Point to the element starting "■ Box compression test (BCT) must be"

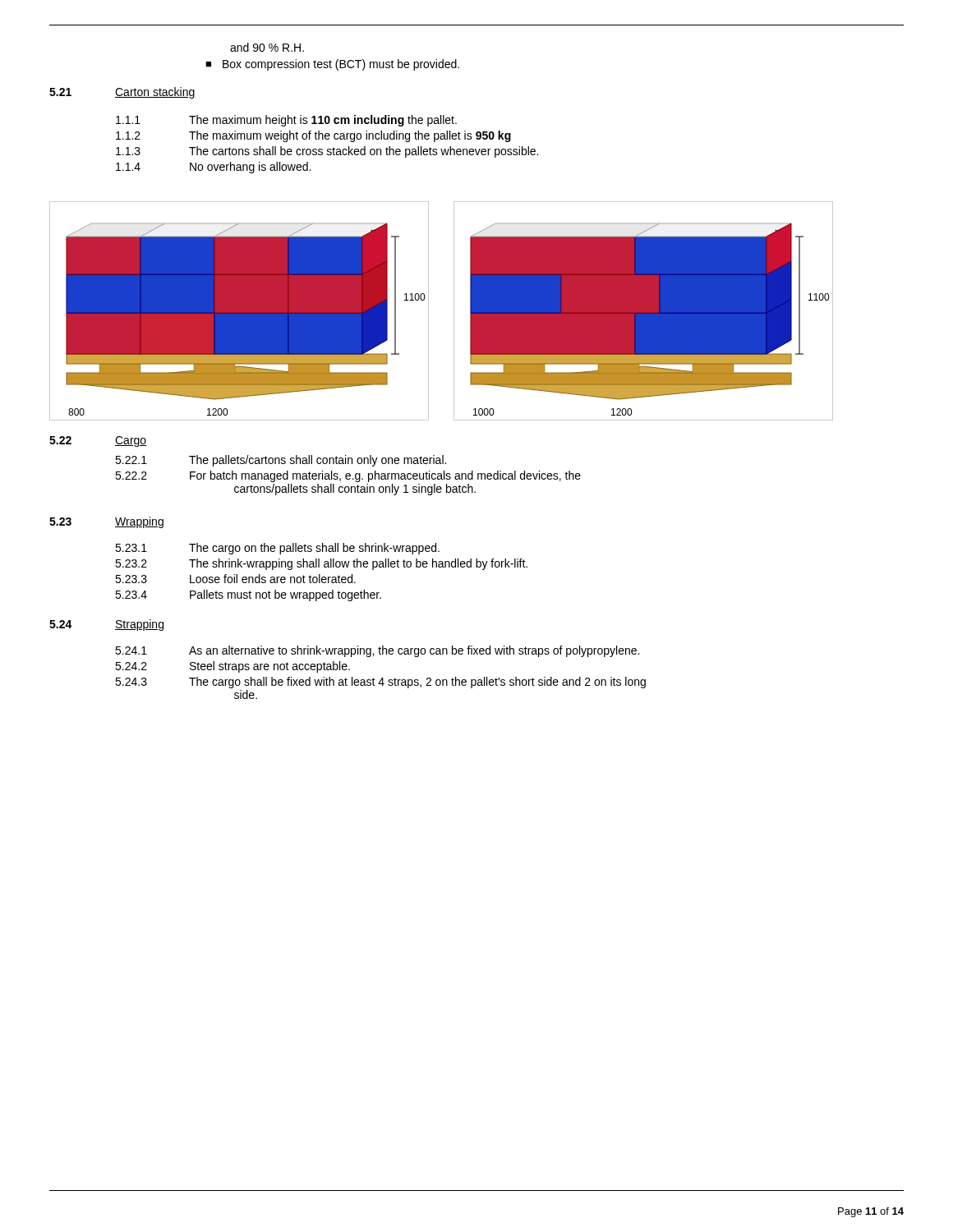[333, 64]
